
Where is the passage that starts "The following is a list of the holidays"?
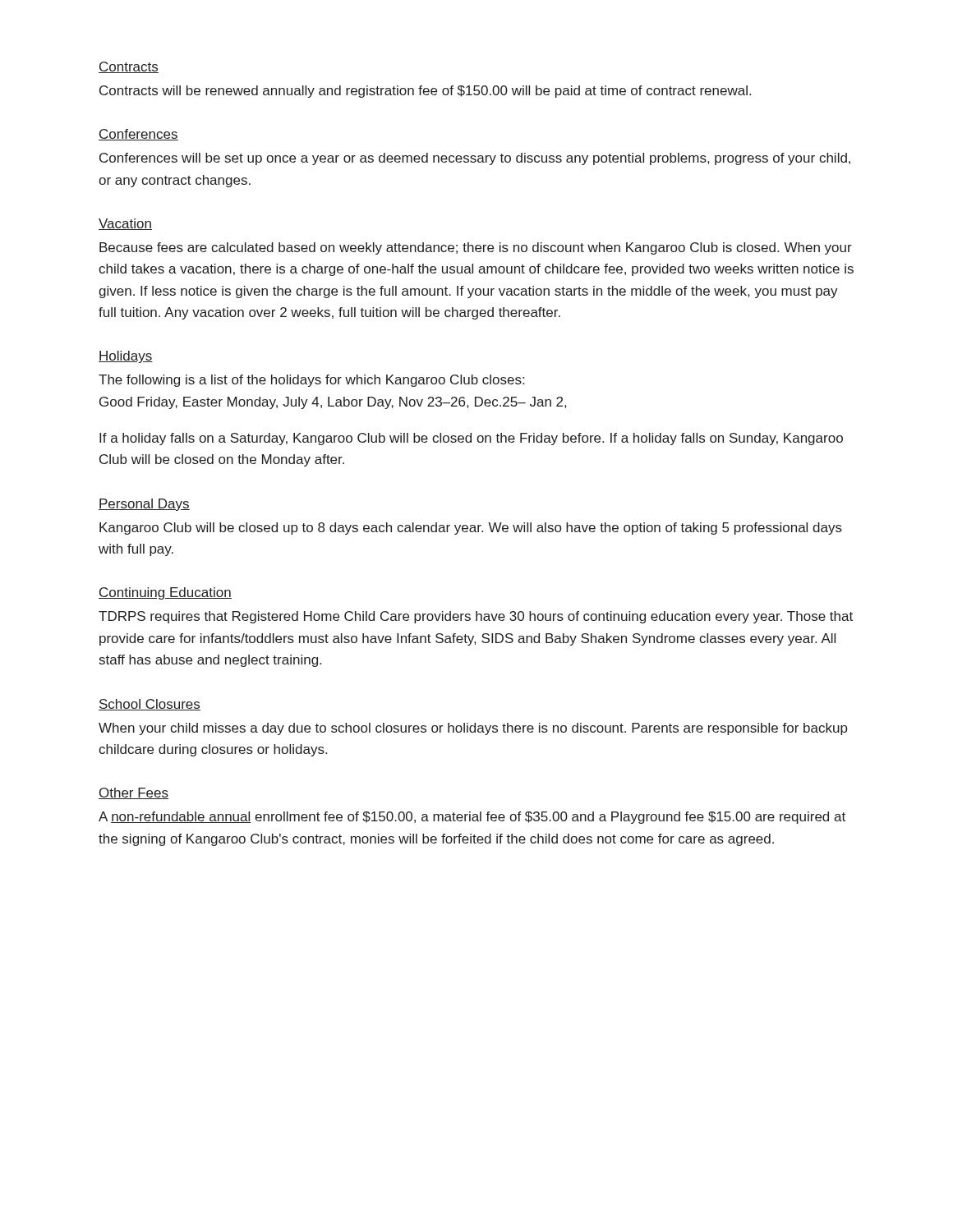pos(333,391)
